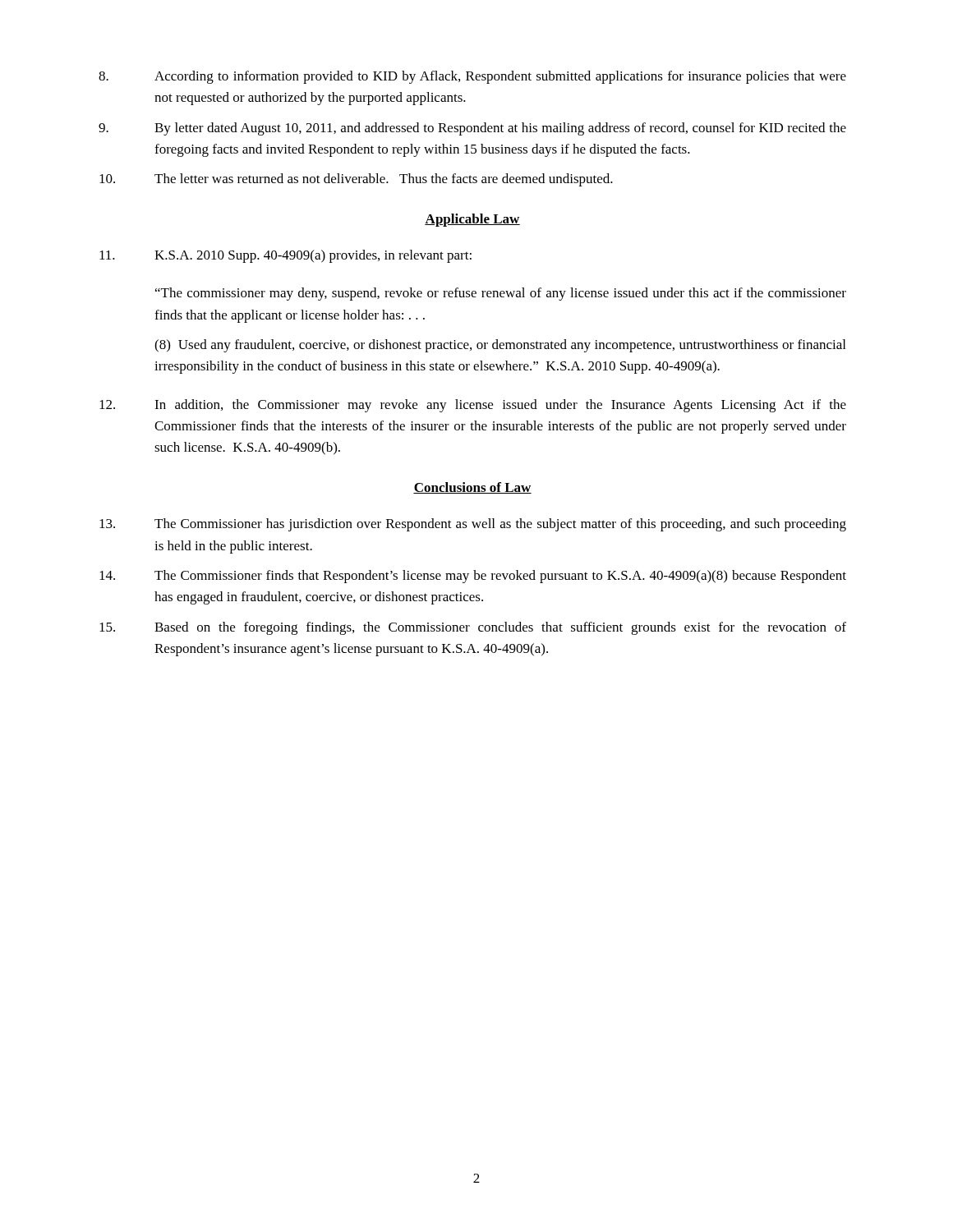Locate the list item containing "9. By letter dated August 10, 2011, and"

472,139
